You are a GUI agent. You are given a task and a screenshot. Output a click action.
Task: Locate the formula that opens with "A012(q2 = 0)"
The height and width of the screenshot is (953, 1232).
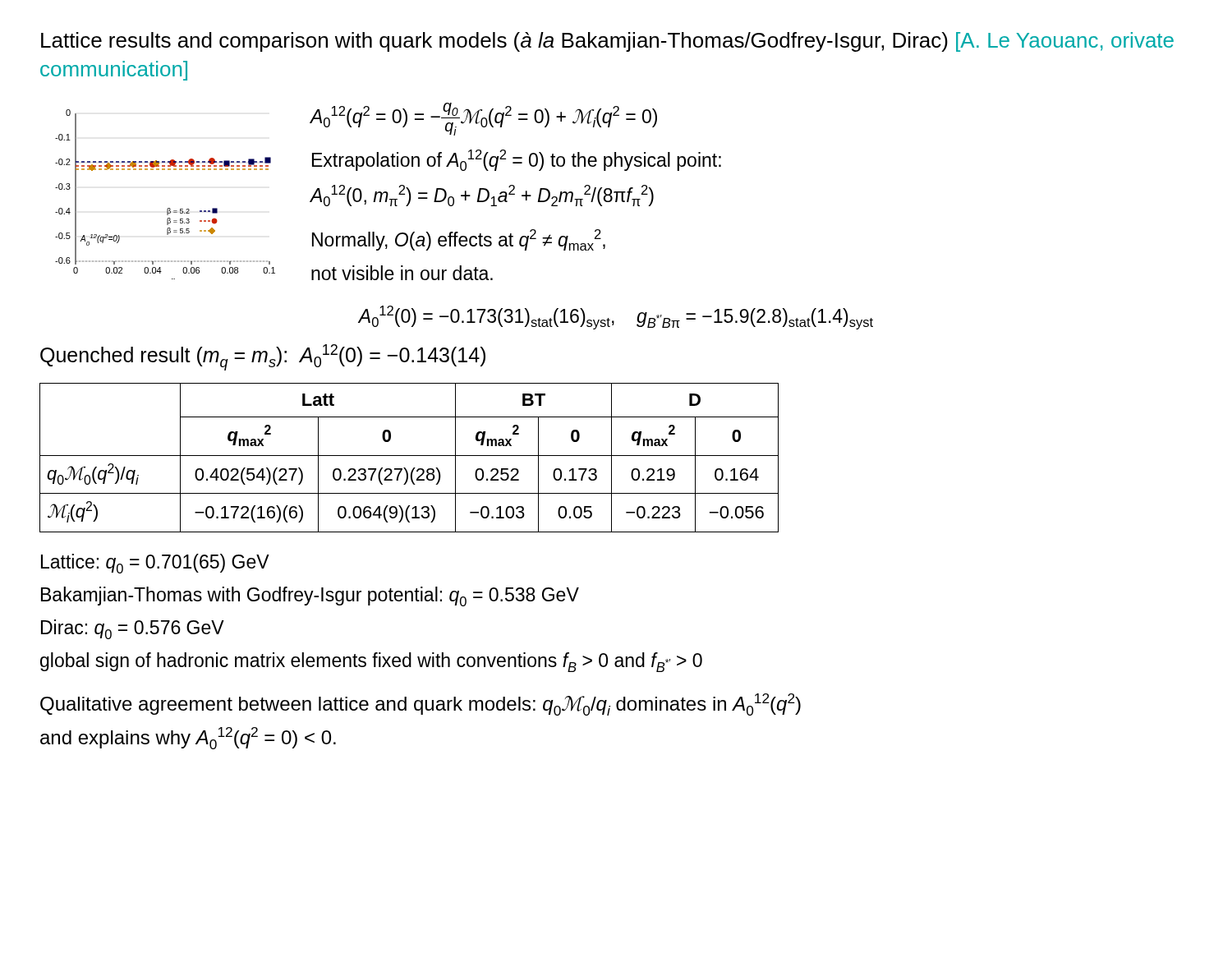[484, 118]
